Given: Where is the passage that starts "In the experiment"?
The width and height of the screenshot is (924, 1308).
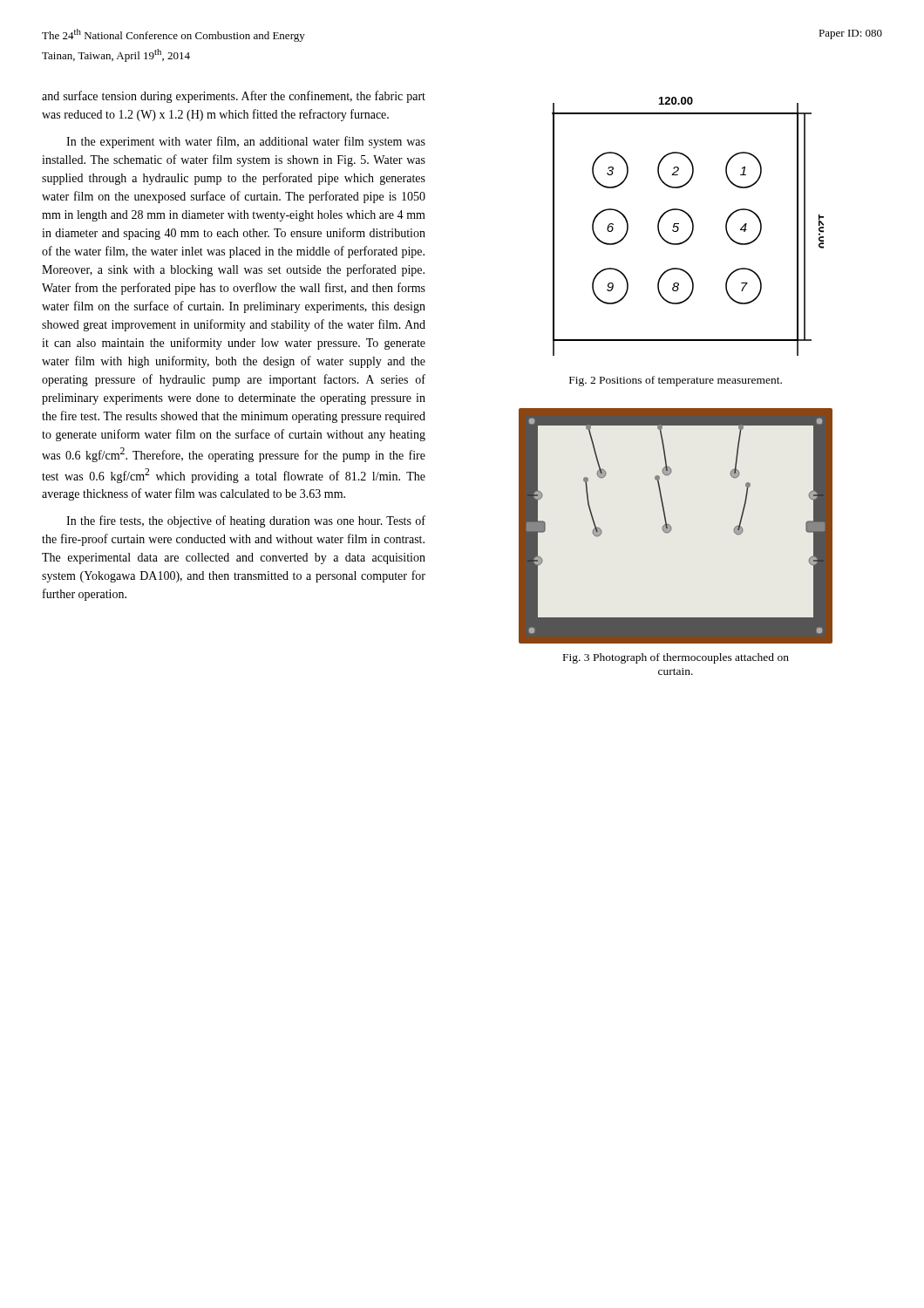Looking at the screenshot, I should pyautogui.click(x=234, y=318).
